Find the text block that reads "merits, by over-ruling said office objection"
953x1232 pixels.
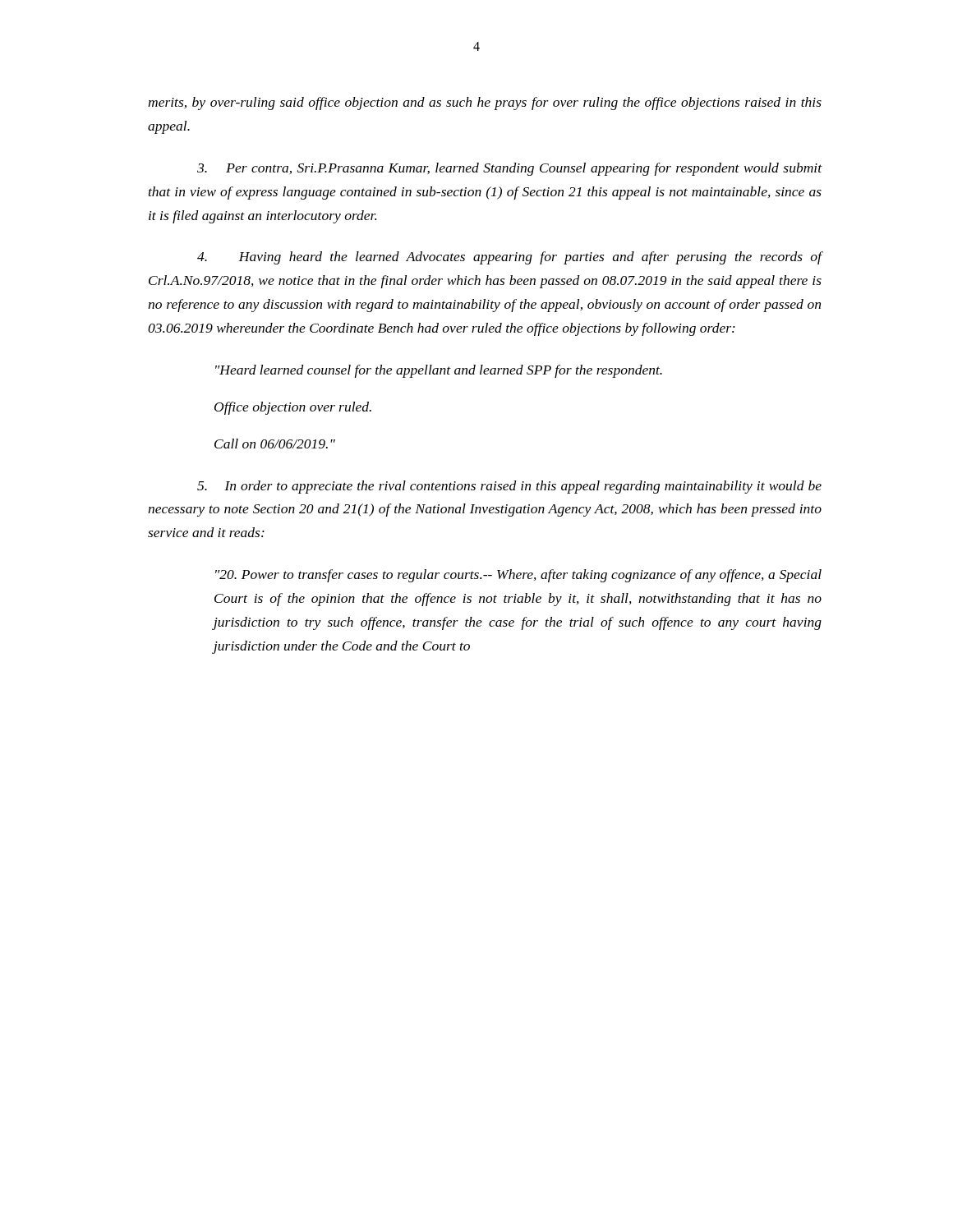point(485,114)
